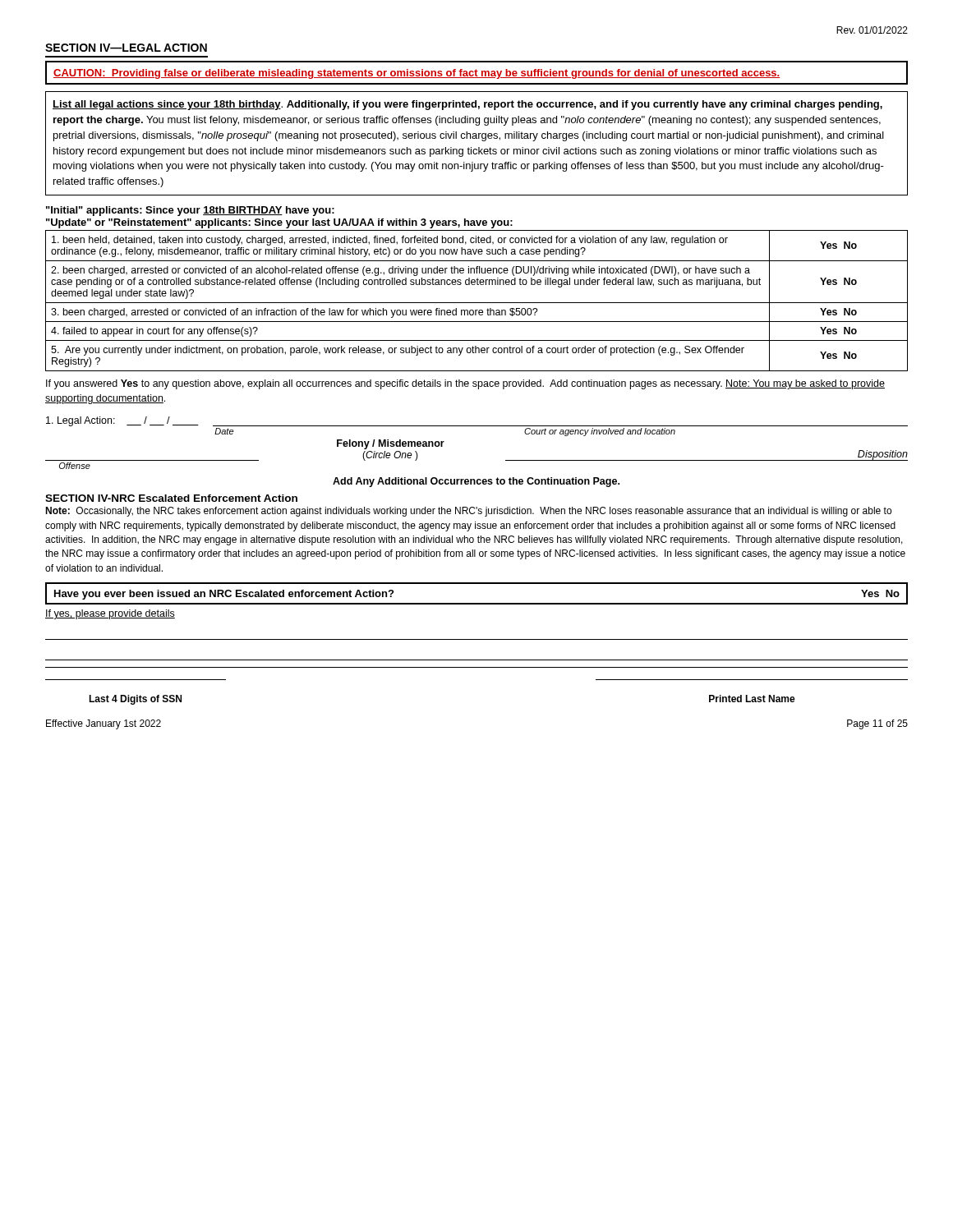Click the passage that begins "Add Any Additional Occurrences to the"
This screenshot has height=1232, width=953.
[x=476, y=482]
